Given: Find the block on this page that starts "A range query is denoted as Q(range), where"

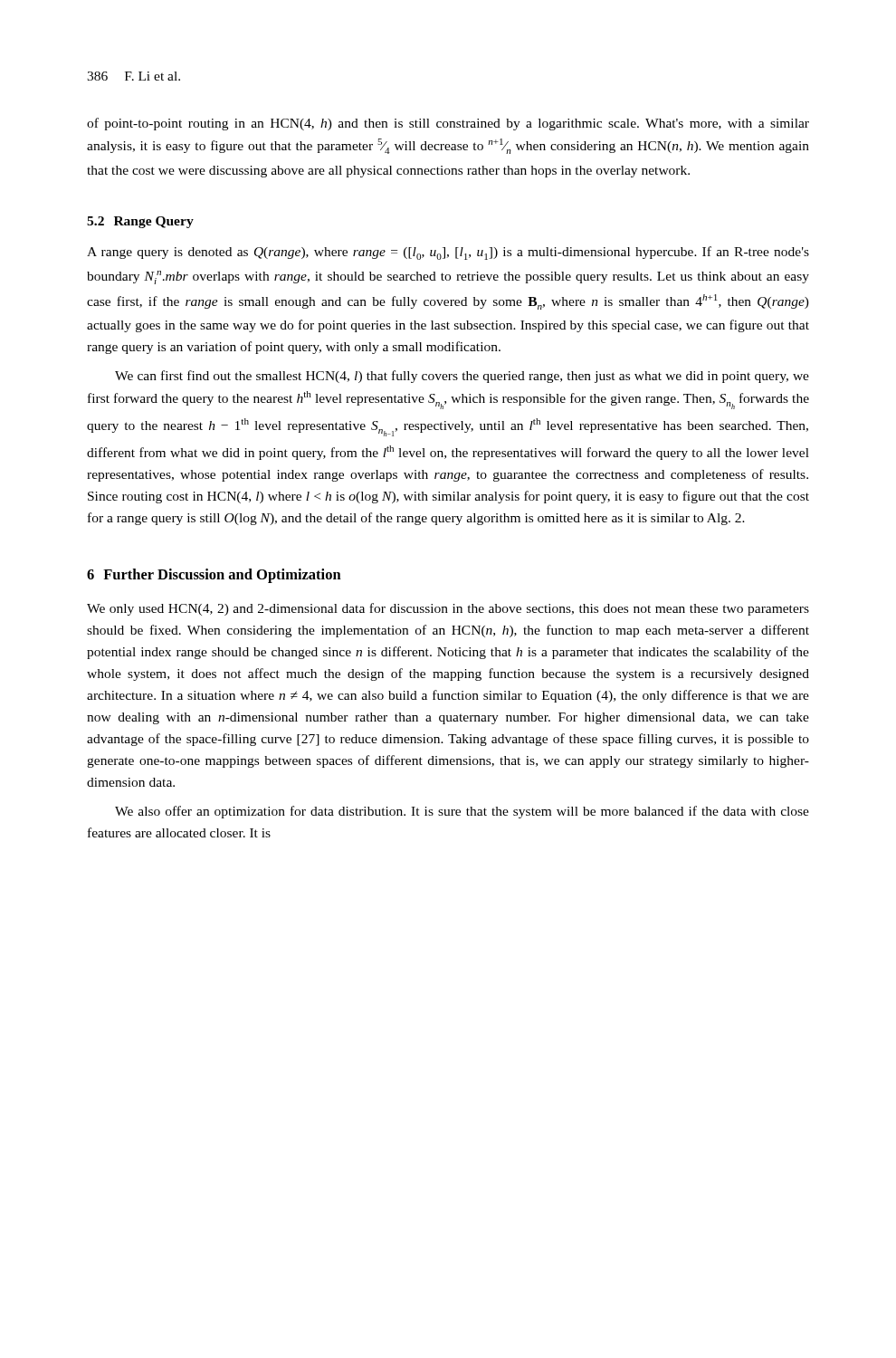Looking at the screenshot, I should coord(448,299).
